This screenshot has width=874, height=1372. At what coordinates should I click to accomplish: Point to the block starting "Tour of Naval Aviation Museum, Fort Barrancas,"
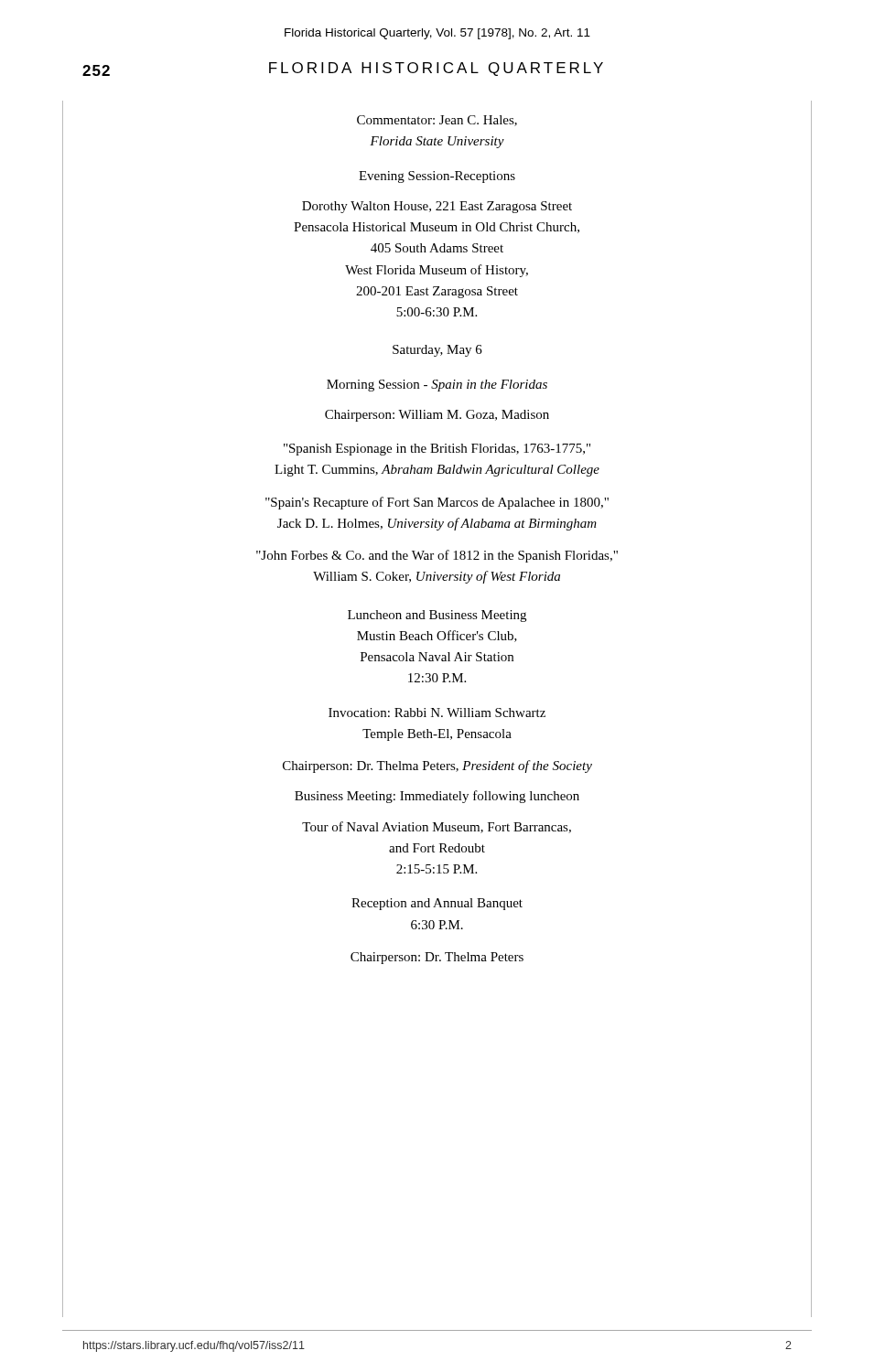pos(437,848)
